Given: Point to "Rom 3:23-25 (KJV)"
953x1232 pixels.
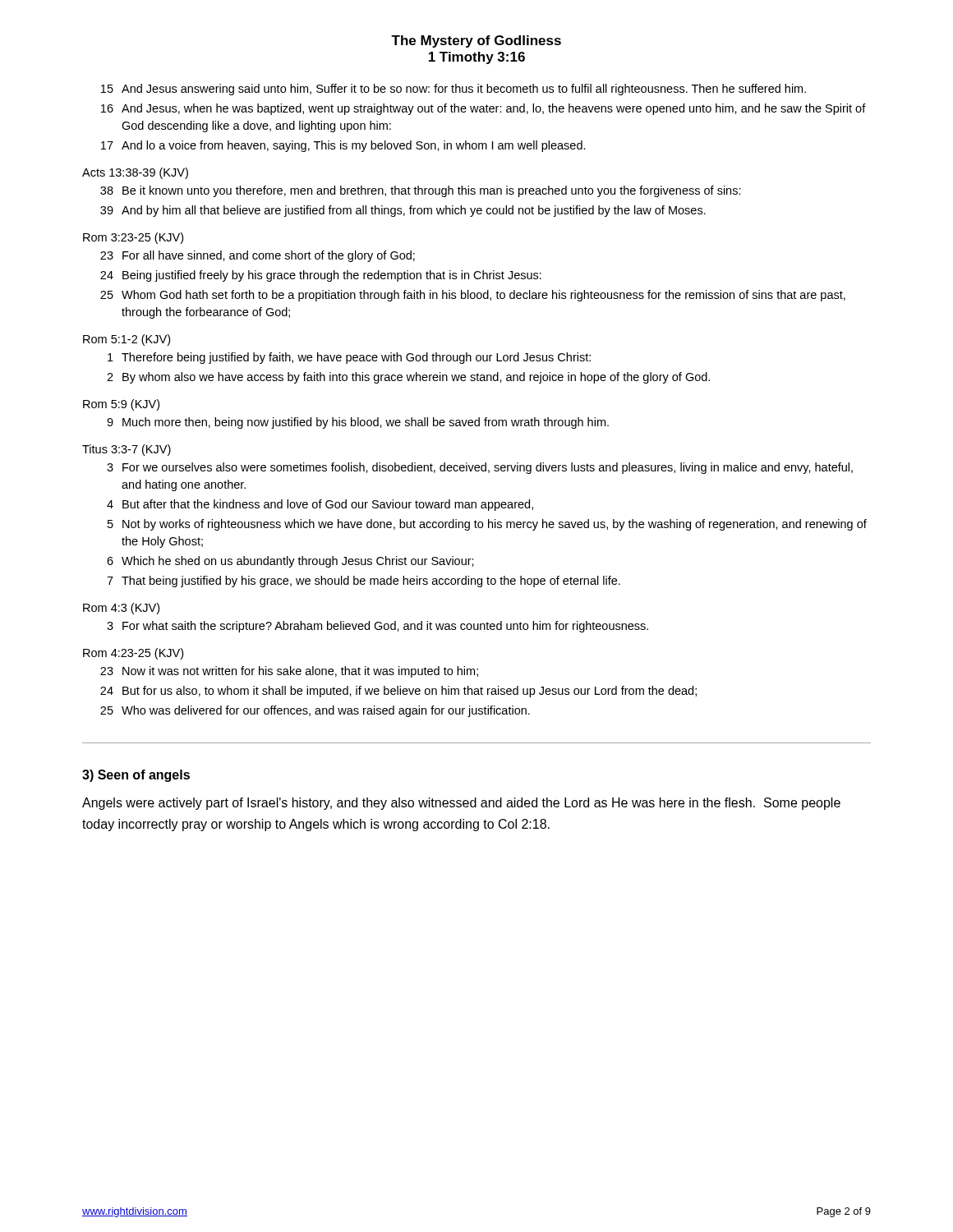Looking at the screenshot, I should tap(133, 237).
